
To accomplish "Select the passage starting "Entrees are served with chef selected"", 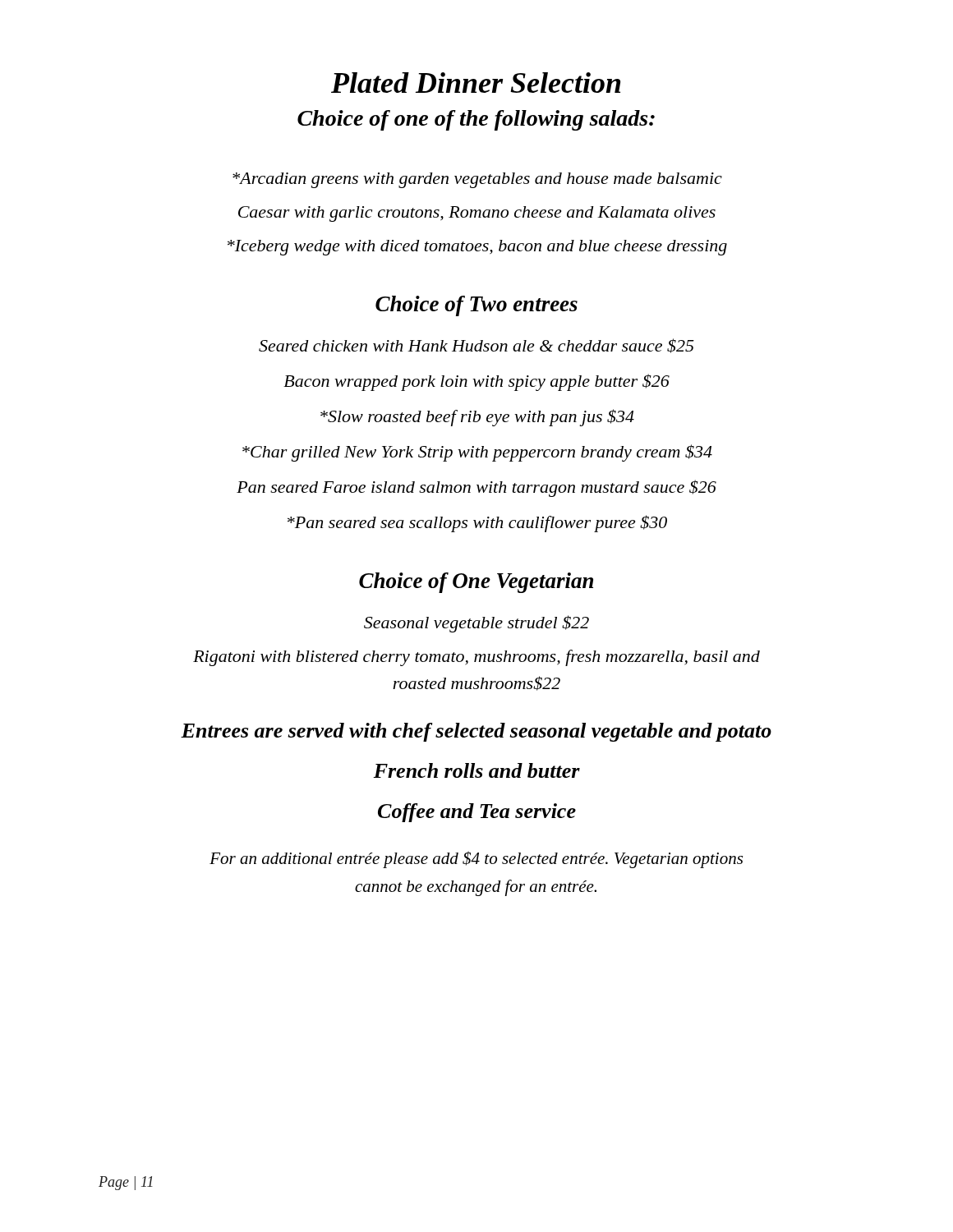I will [476, 731].
